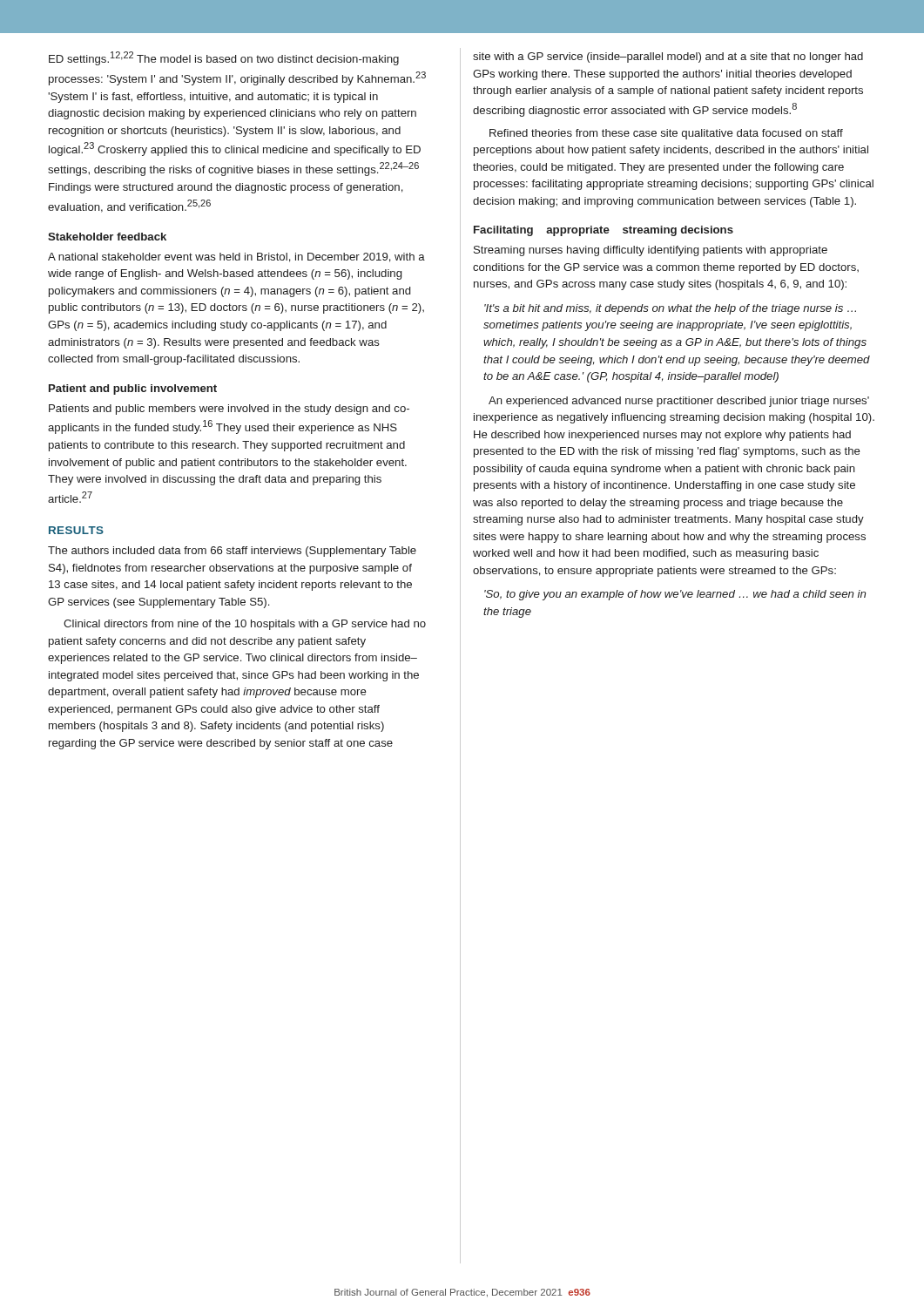This screenshot has height=1307, width=924.
Task: Select the text starting "'It's a bit hit and miss, it"
Action: [680, 342]
